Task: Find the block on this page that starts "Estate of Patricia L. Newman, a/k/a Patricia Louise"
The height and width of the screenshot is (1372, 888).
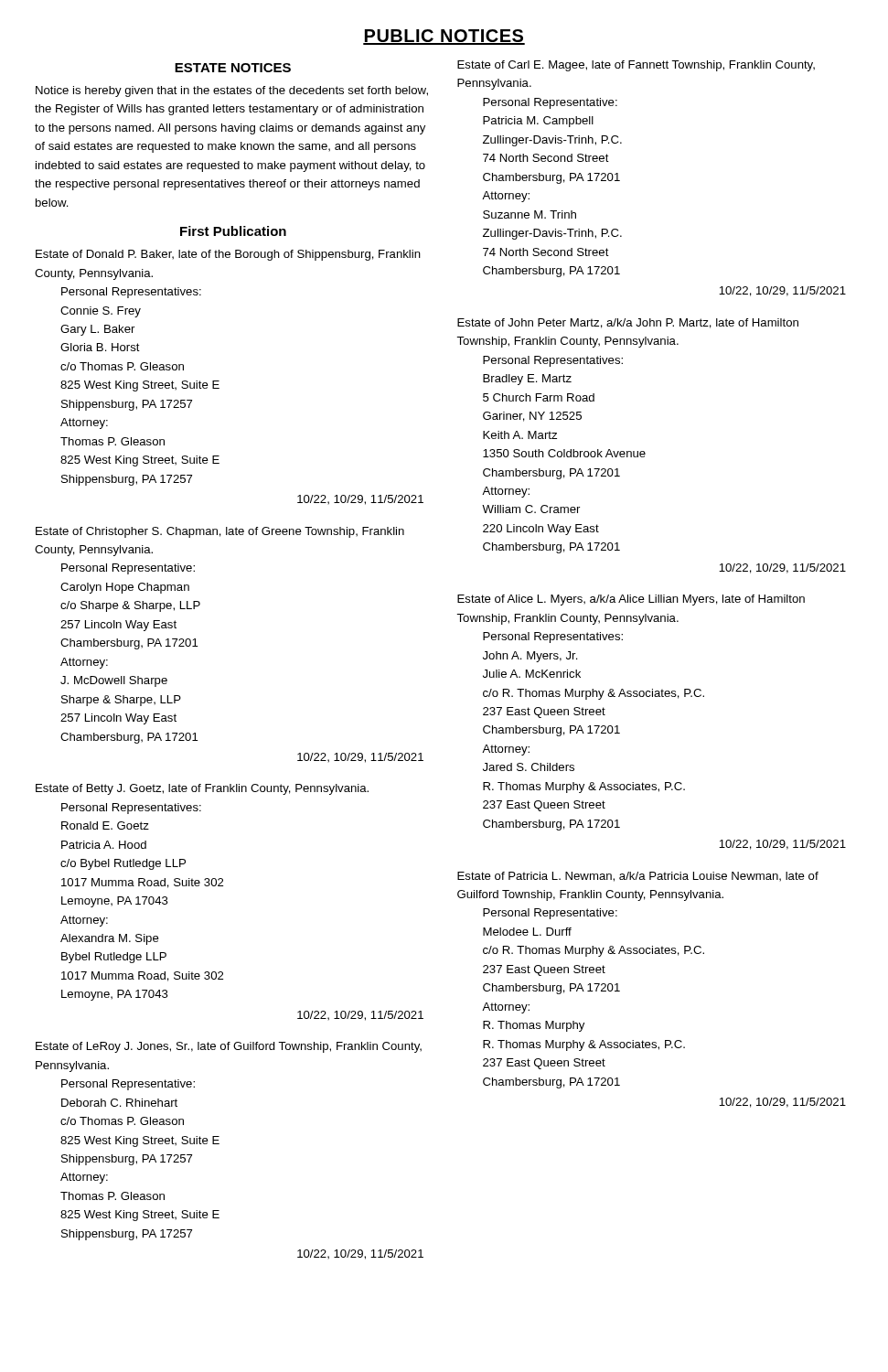Action: point(638,877)
